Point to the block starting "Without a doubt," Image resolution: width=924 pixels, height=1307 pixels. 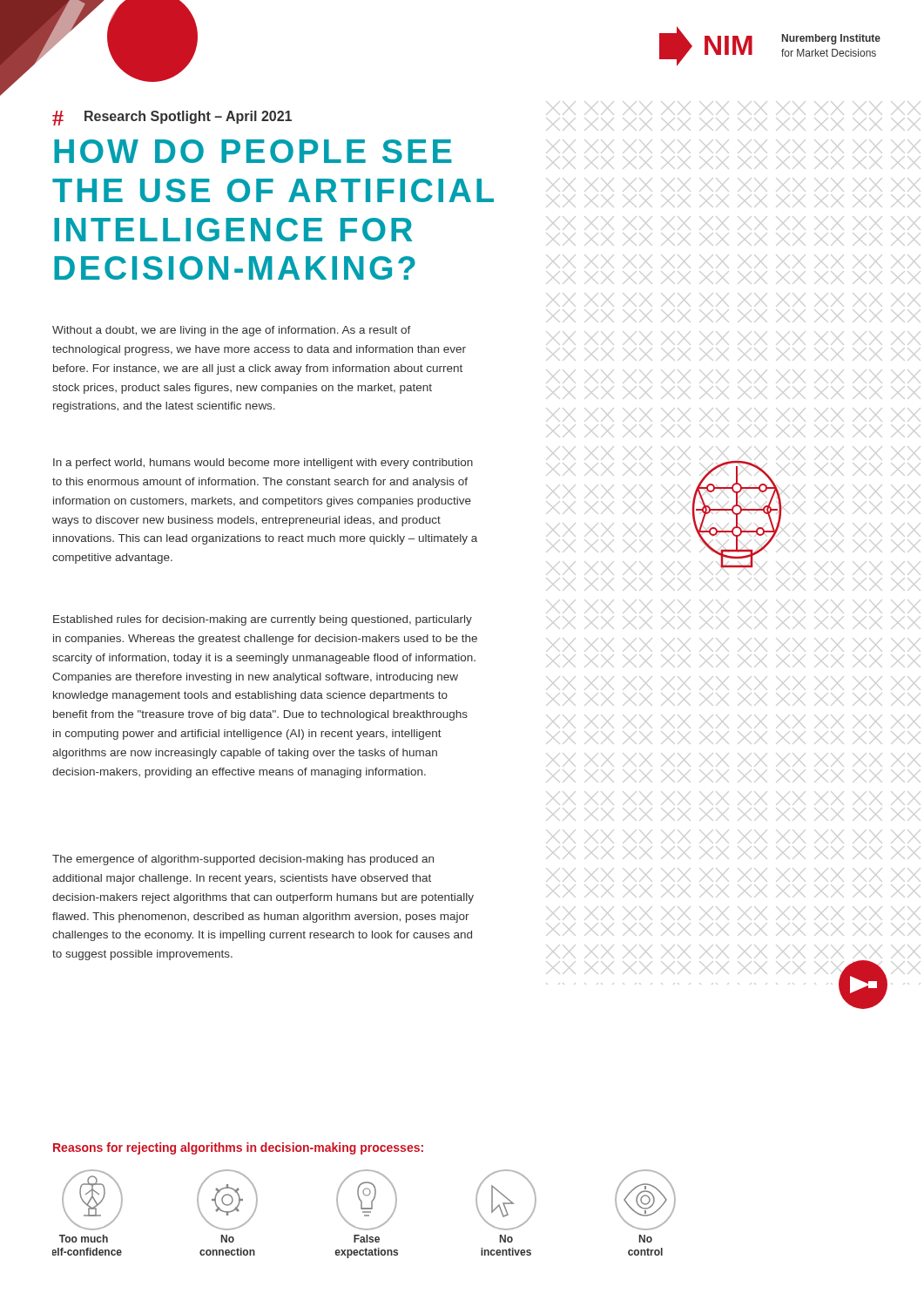coord(259,368)
